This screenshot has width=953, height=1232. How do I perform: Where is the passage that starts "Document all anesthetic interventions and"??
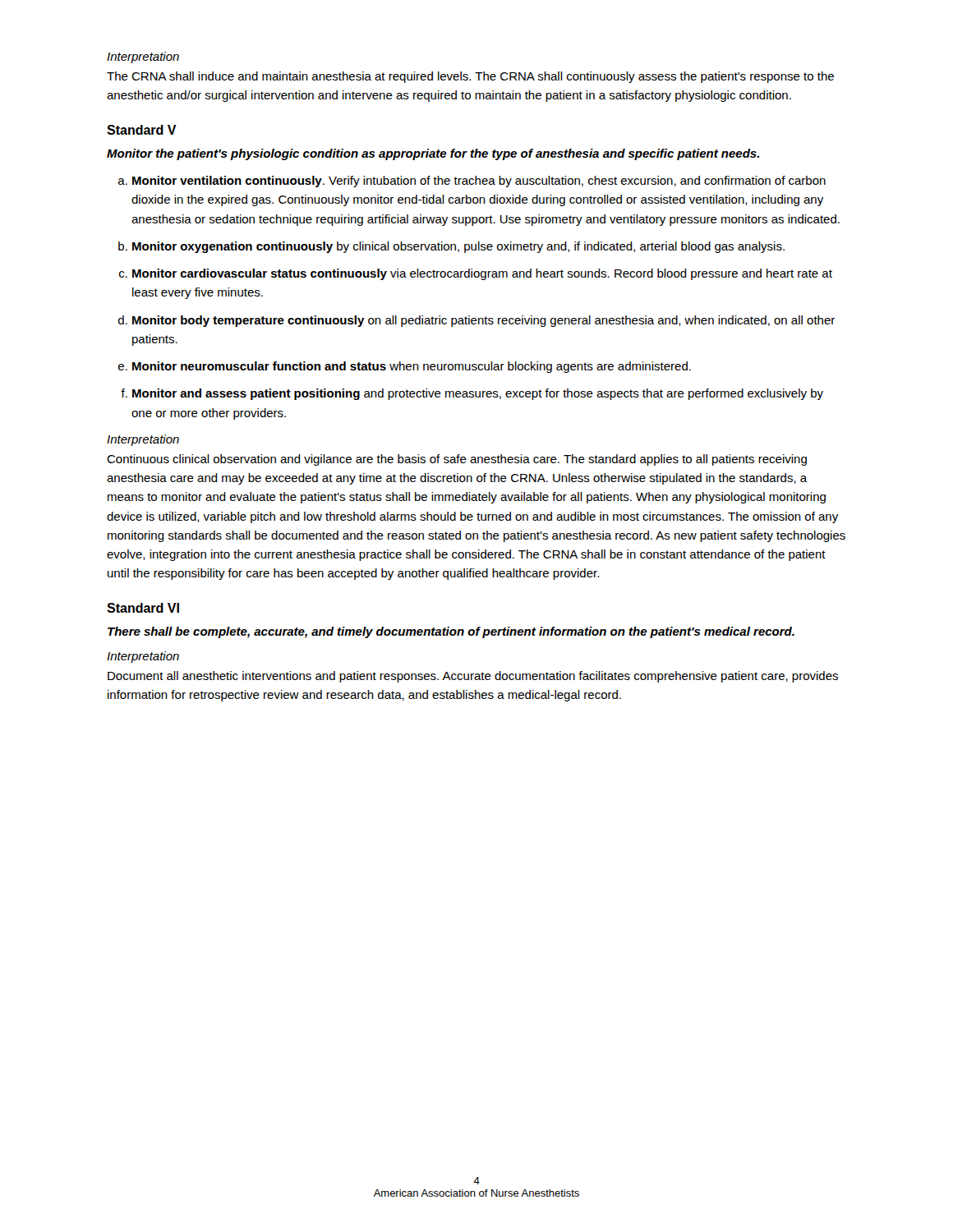[x=476, y=685]
